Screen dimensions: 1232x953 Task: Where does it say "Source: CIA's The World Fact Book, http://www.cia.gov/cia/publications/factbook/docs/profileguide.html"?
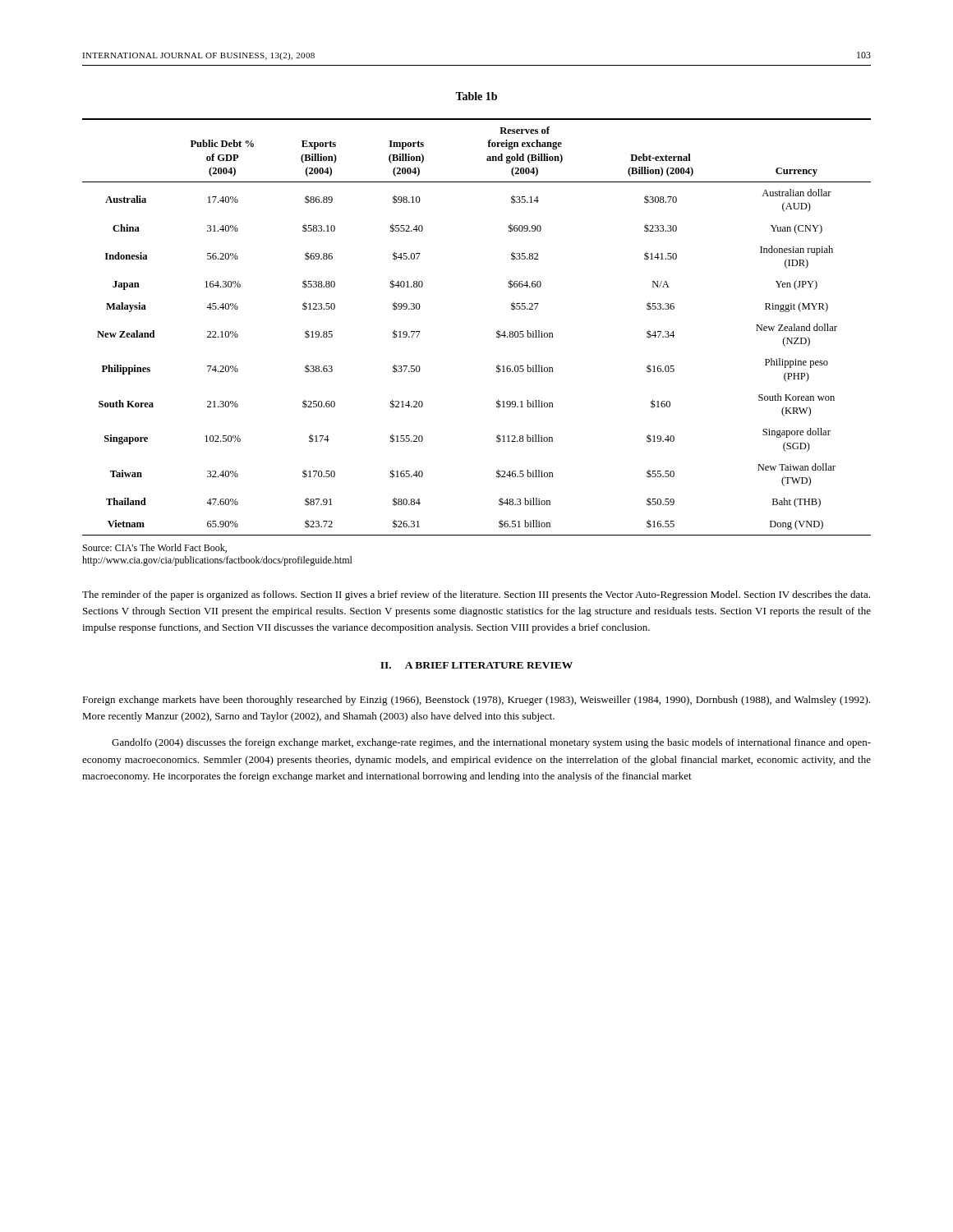[217, 554]
